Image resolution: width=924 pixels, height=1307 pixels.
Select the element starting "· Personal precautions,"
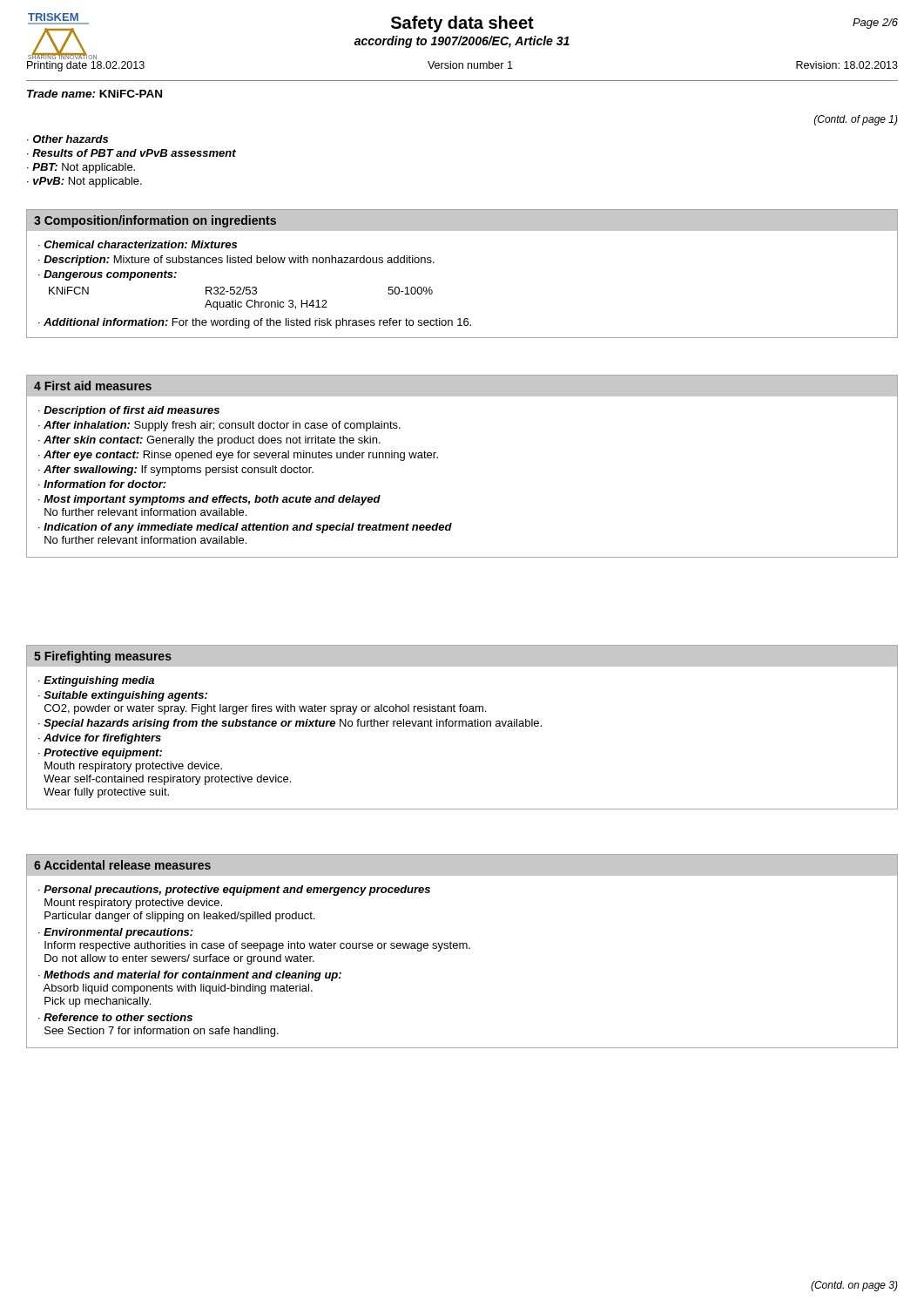pos(234,902)
